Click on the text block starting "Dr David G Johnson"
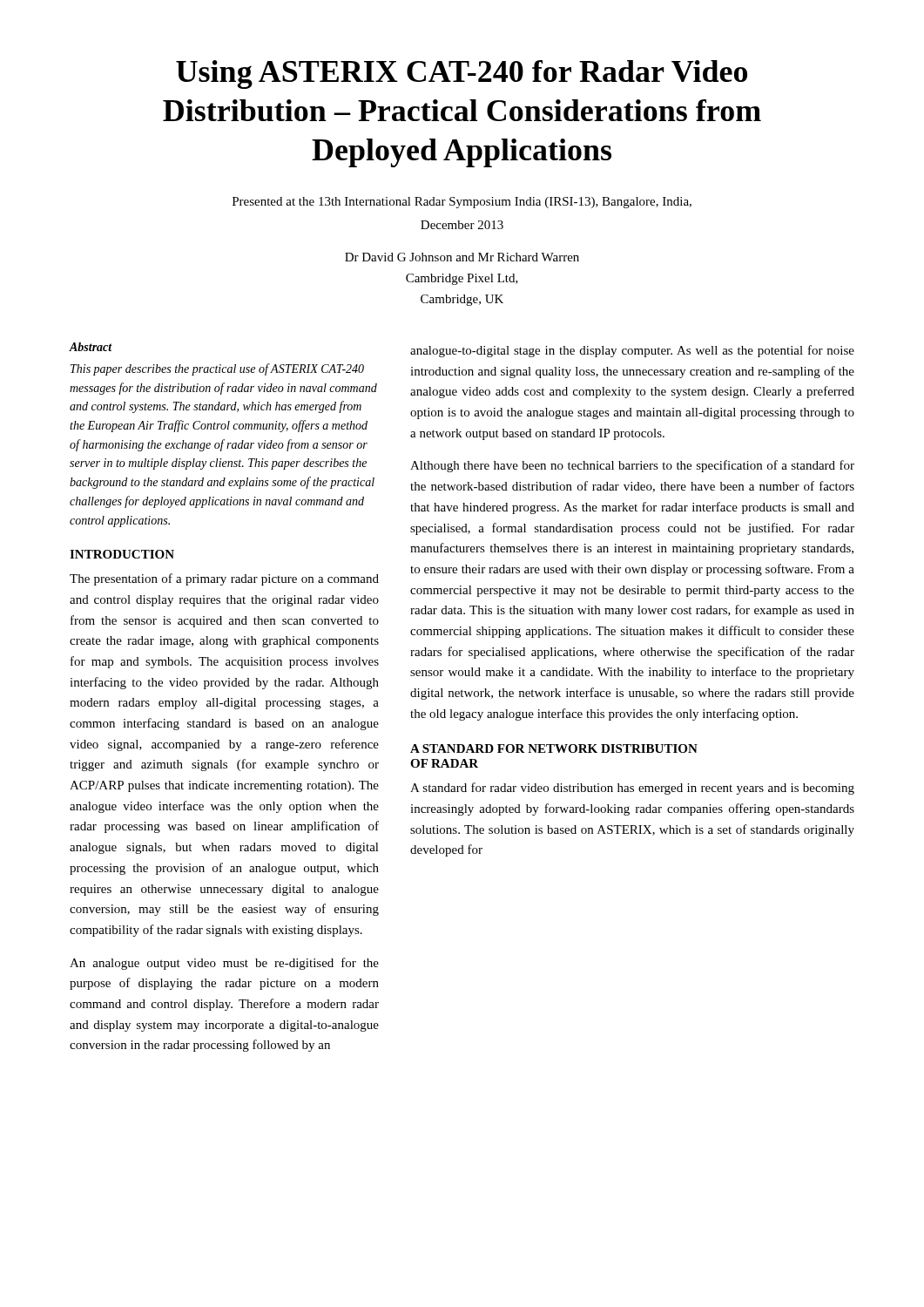 click(x=462, y=278)
